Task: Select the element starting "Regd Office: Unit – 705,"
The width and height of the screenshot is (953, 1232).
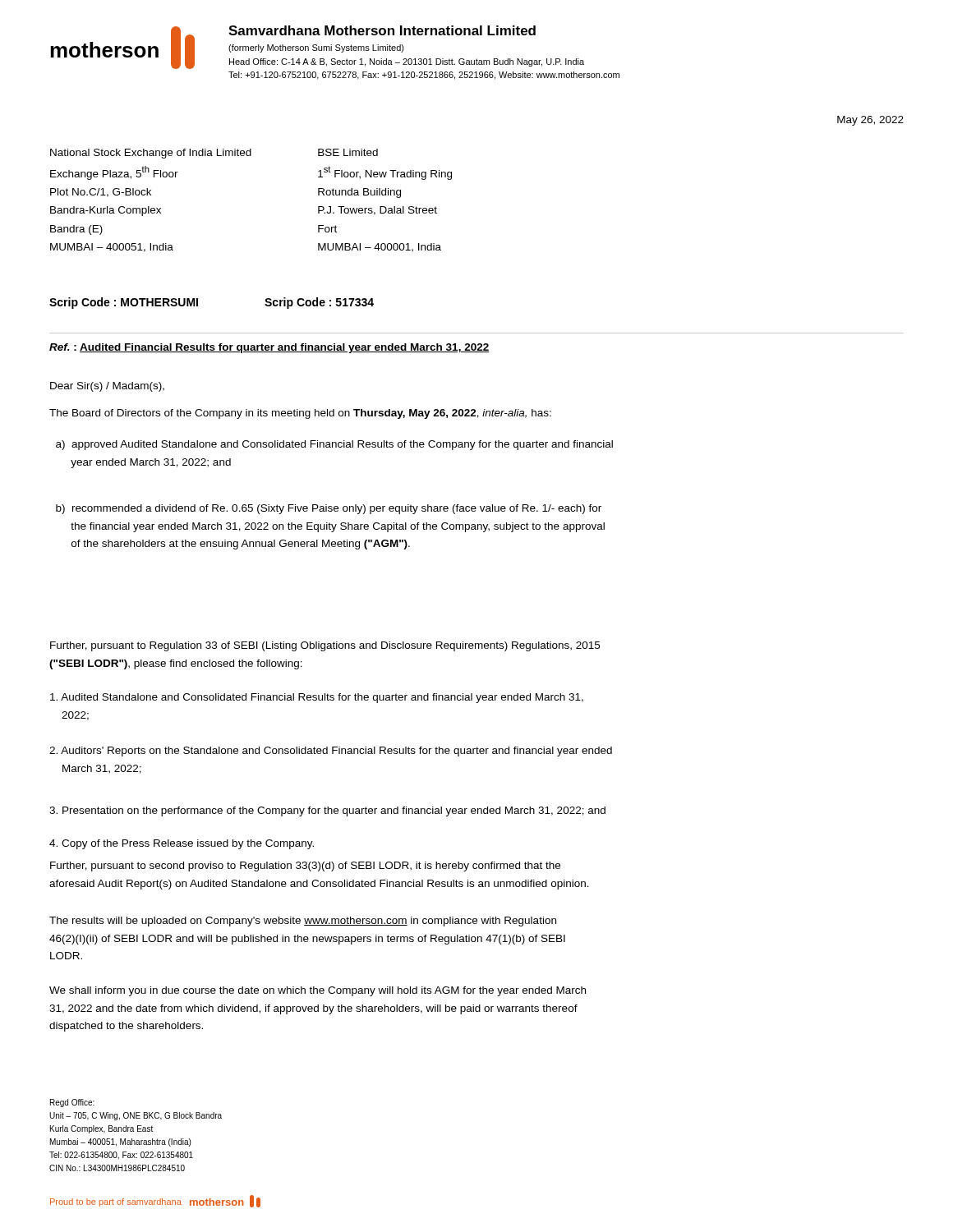Action: pos(136,1135)
